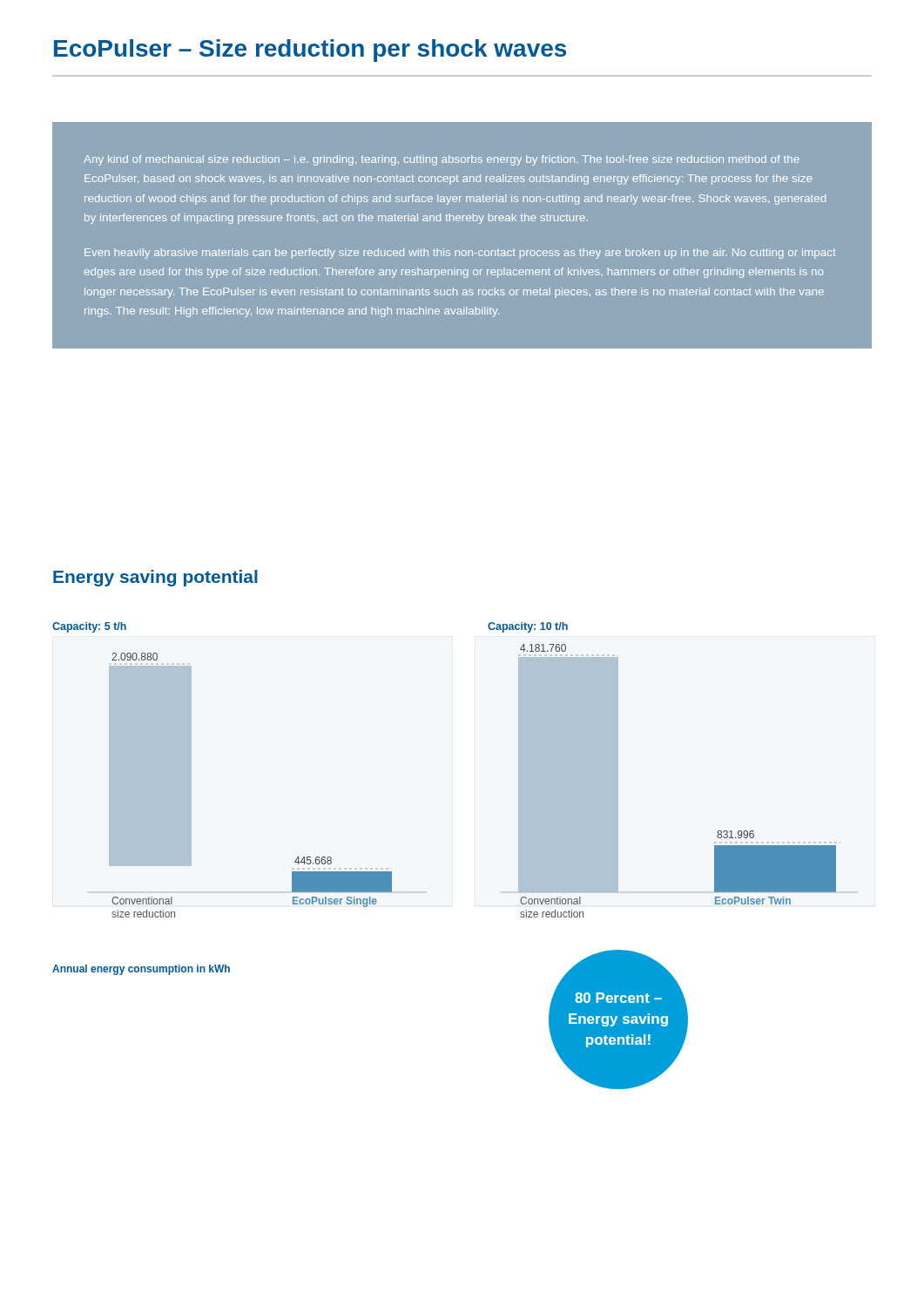Click where it says "Capacity: 10 t/h"
This screenshot has width=924, height=1307.
pyautogui.click(x=528, y=627)
